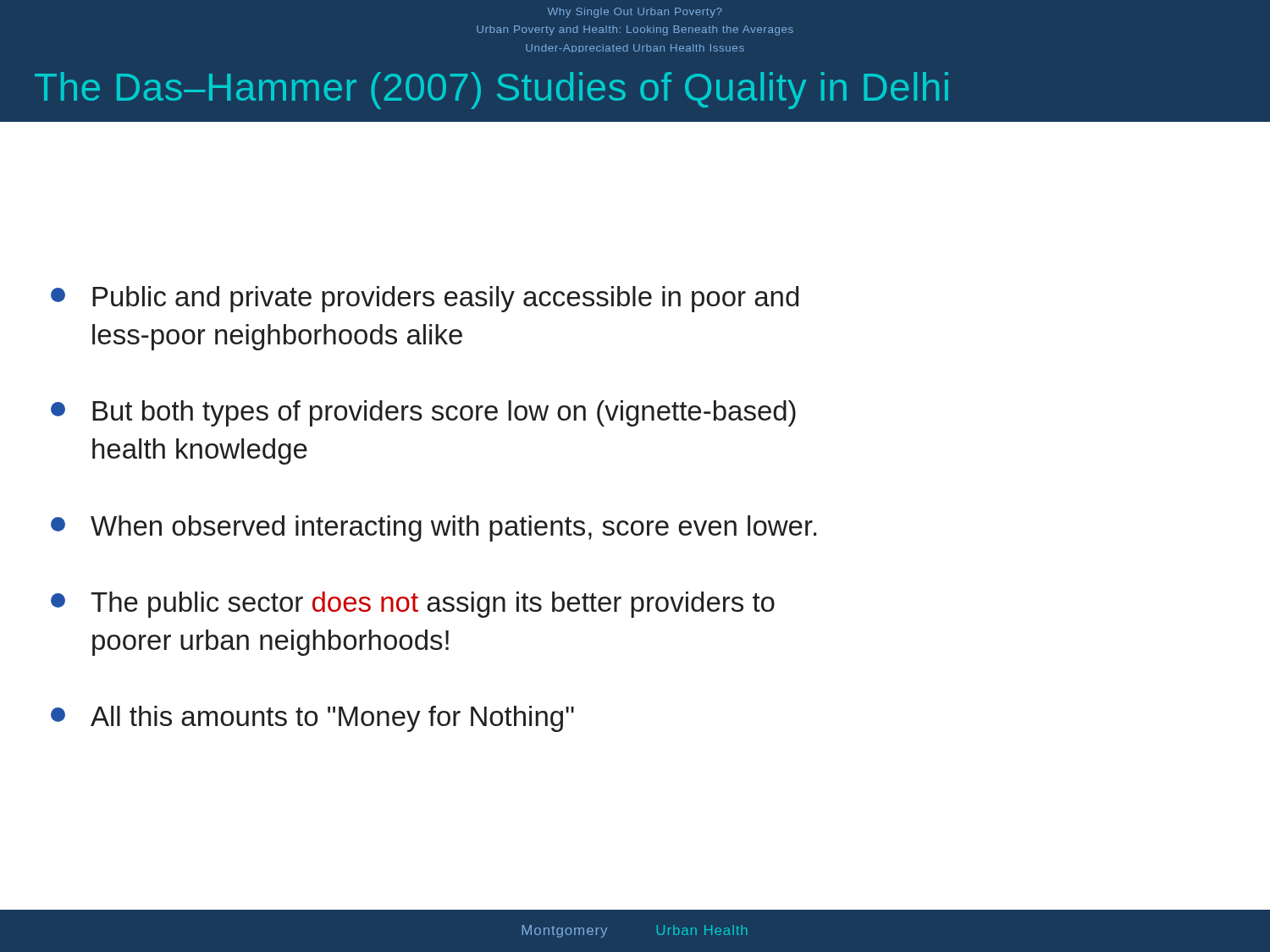Locate the block of text that opens with "Public and private"
Viewport: 1270px width, 952px height.
tap(426, 316)
